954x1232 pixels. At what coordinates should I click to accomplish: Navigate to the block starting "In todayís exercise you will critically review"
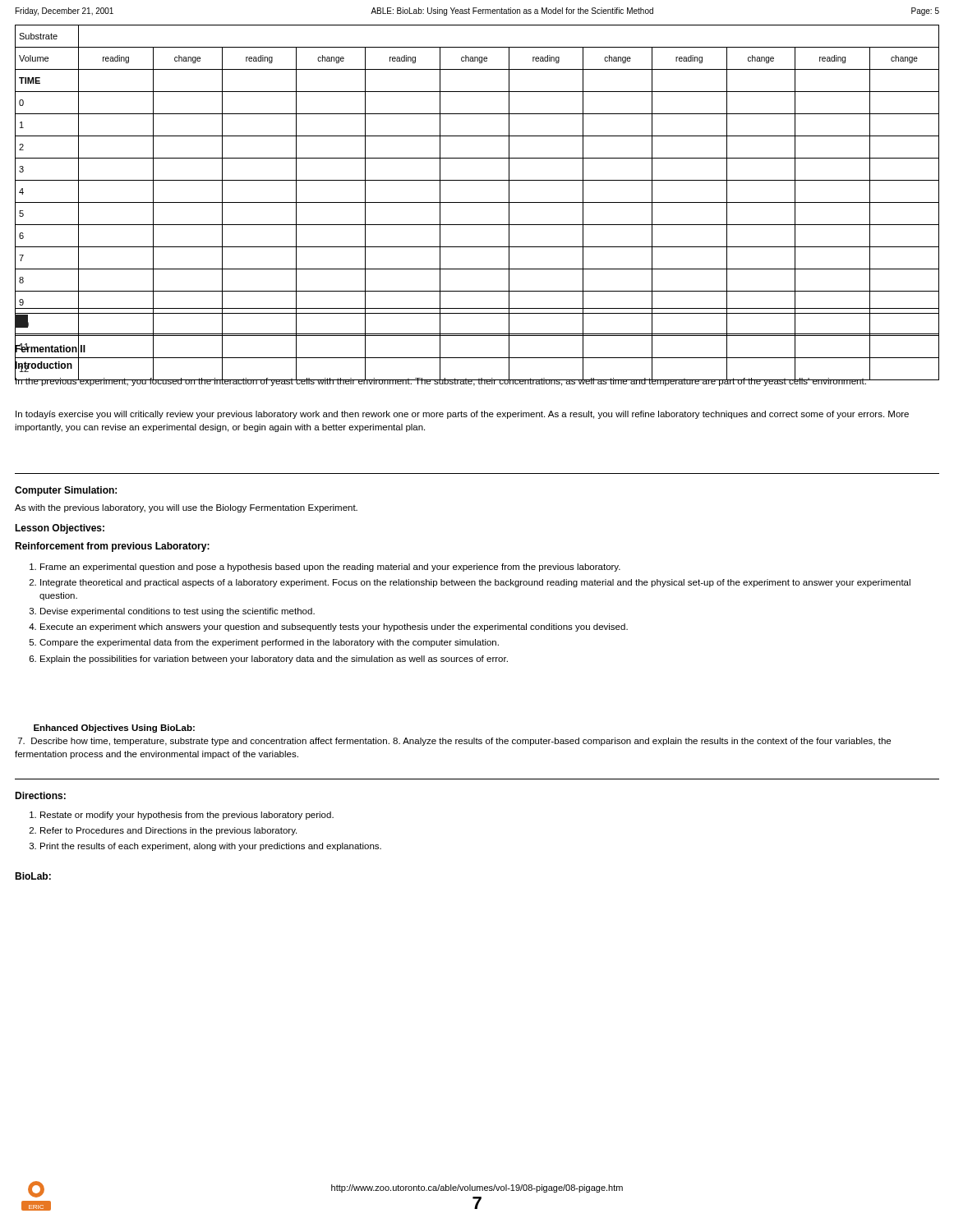(x=462, y=421)
